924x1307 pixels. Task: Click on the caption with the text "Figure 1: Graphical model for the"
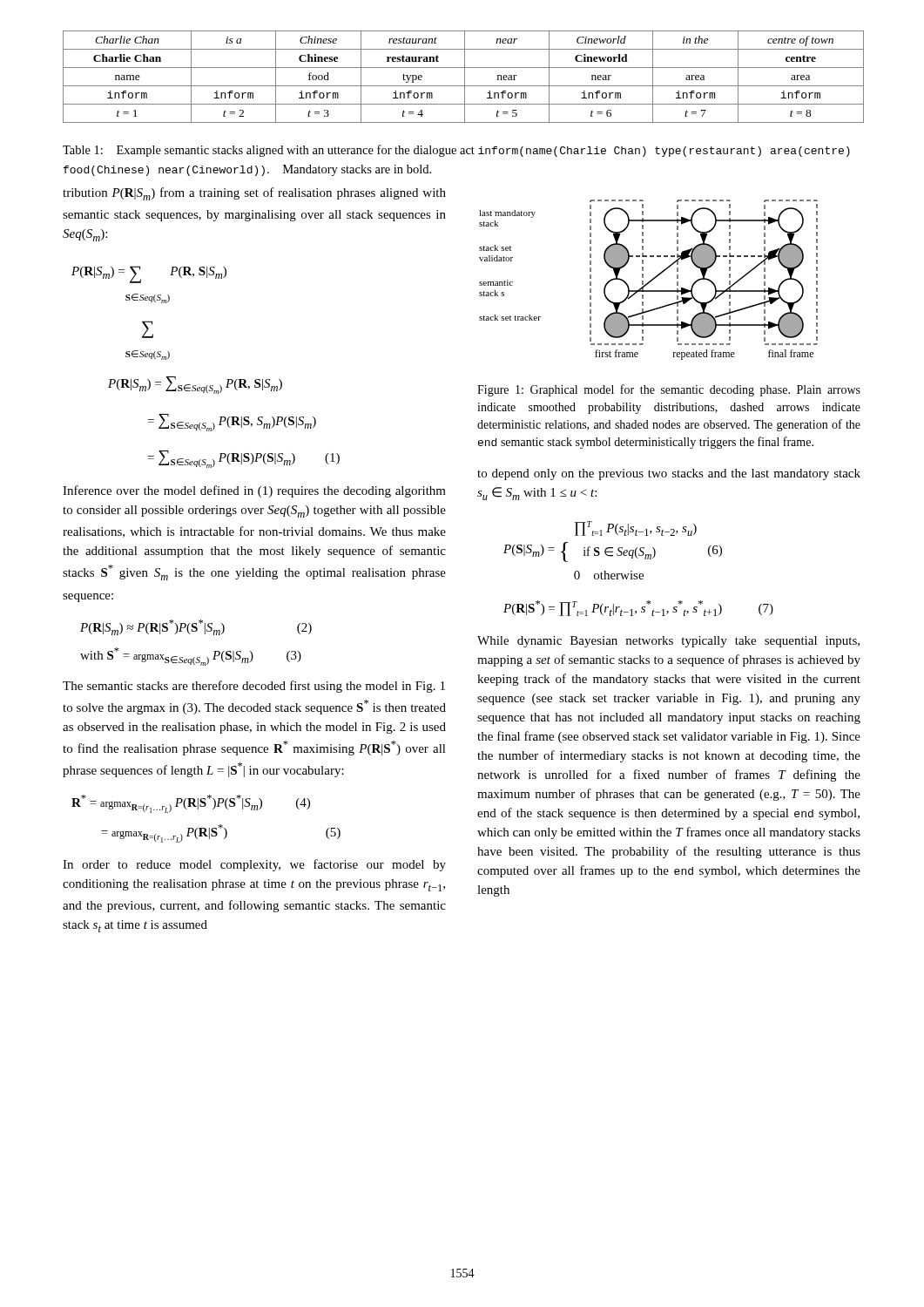[669, 416]
